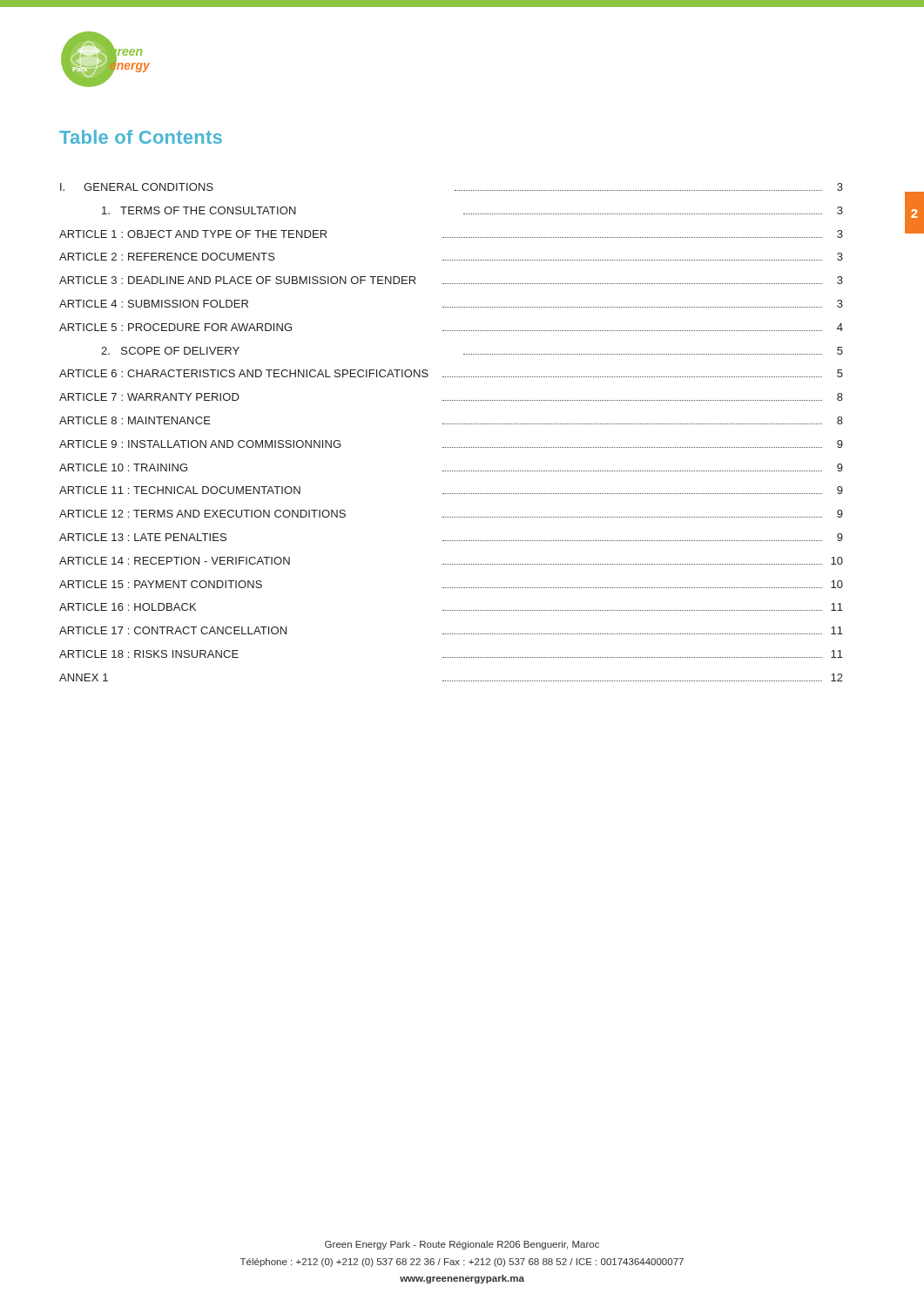Point to the passage starting "ARTICLE 3 : DEADLINE AND"

coord(451,281)
